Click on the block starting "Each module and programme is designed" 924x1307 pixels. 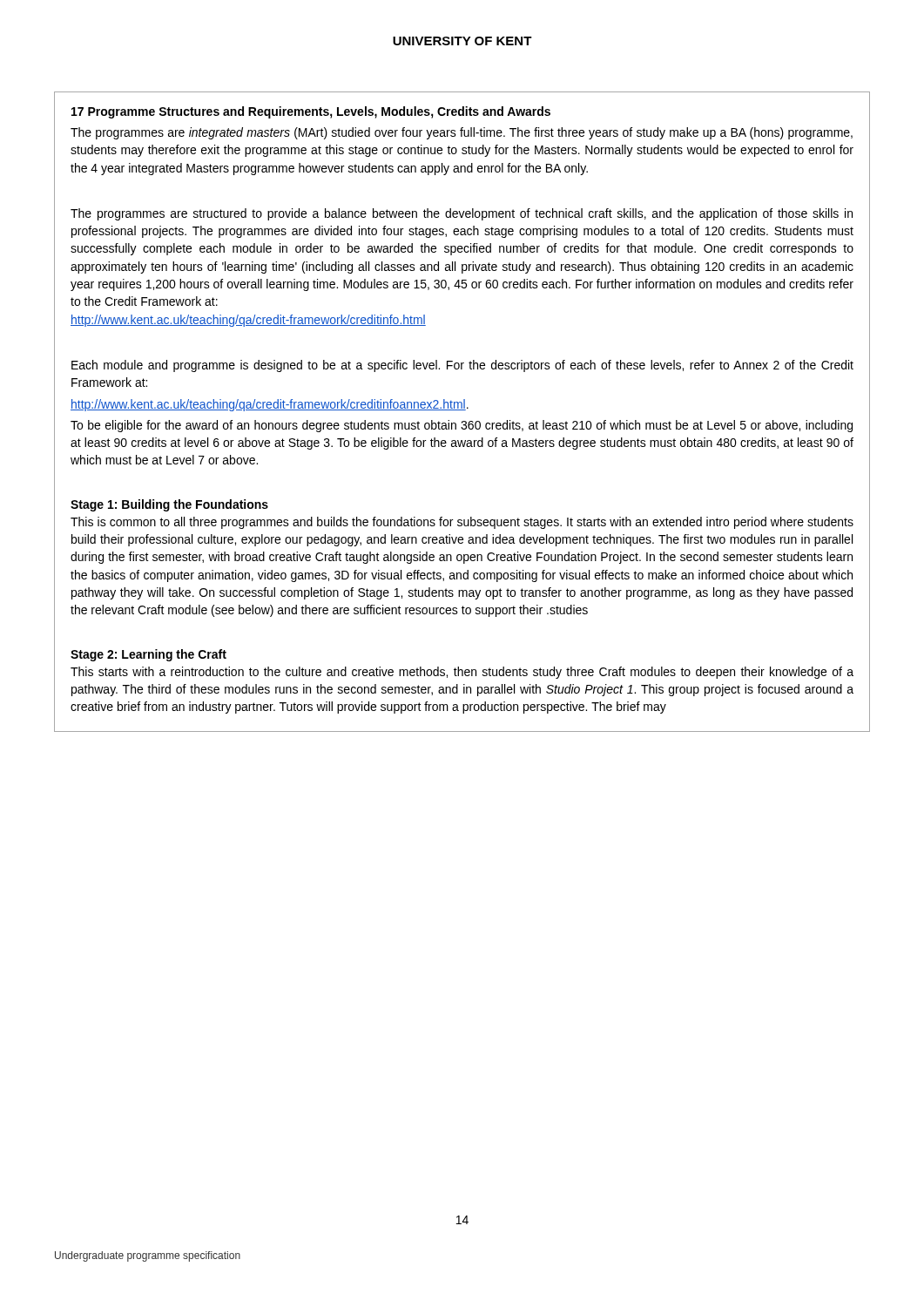[462, 374]
